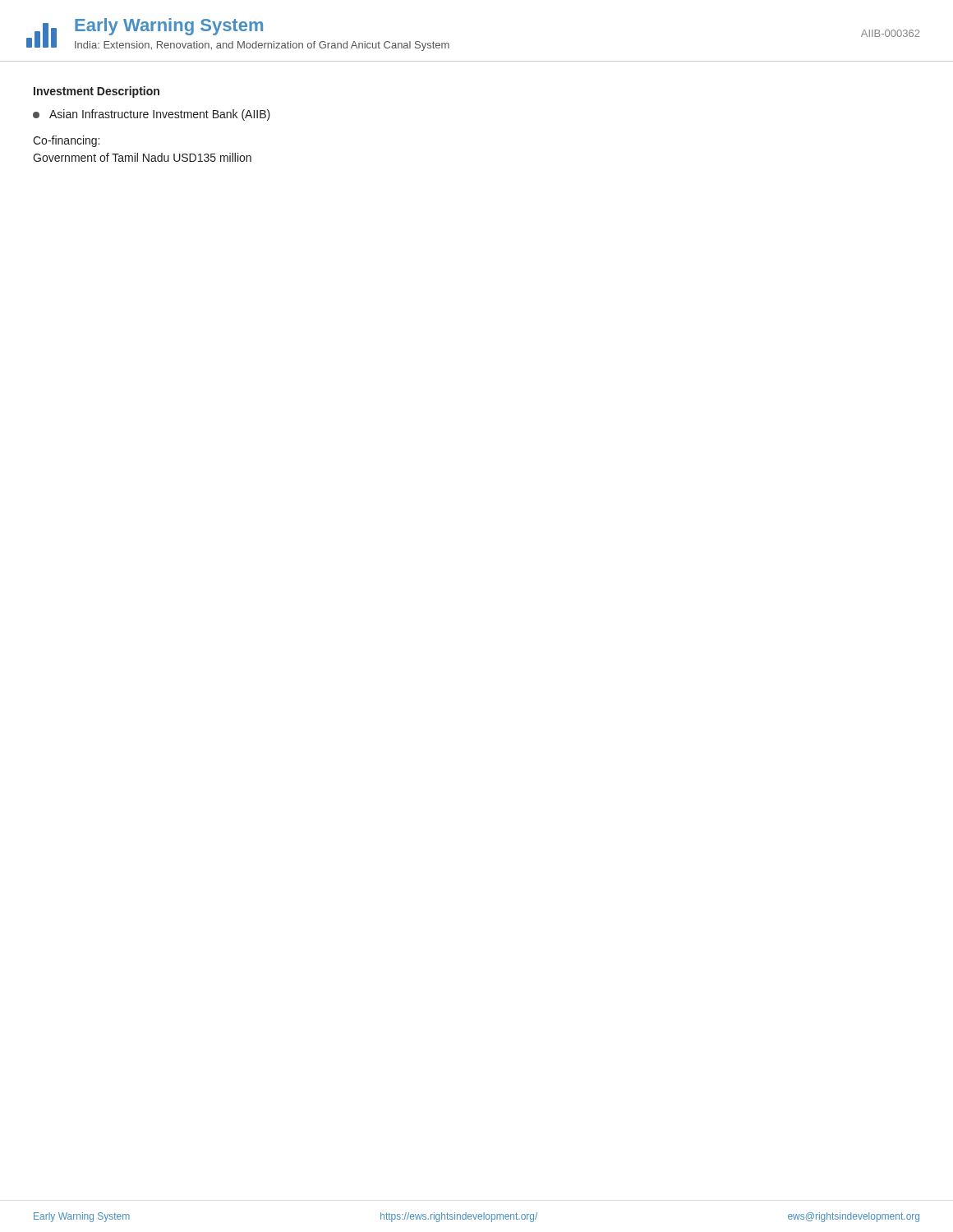953x1232 pixels.
Task: Locate the region starting "Investment Description"
Action: click(x=96, y=91)
